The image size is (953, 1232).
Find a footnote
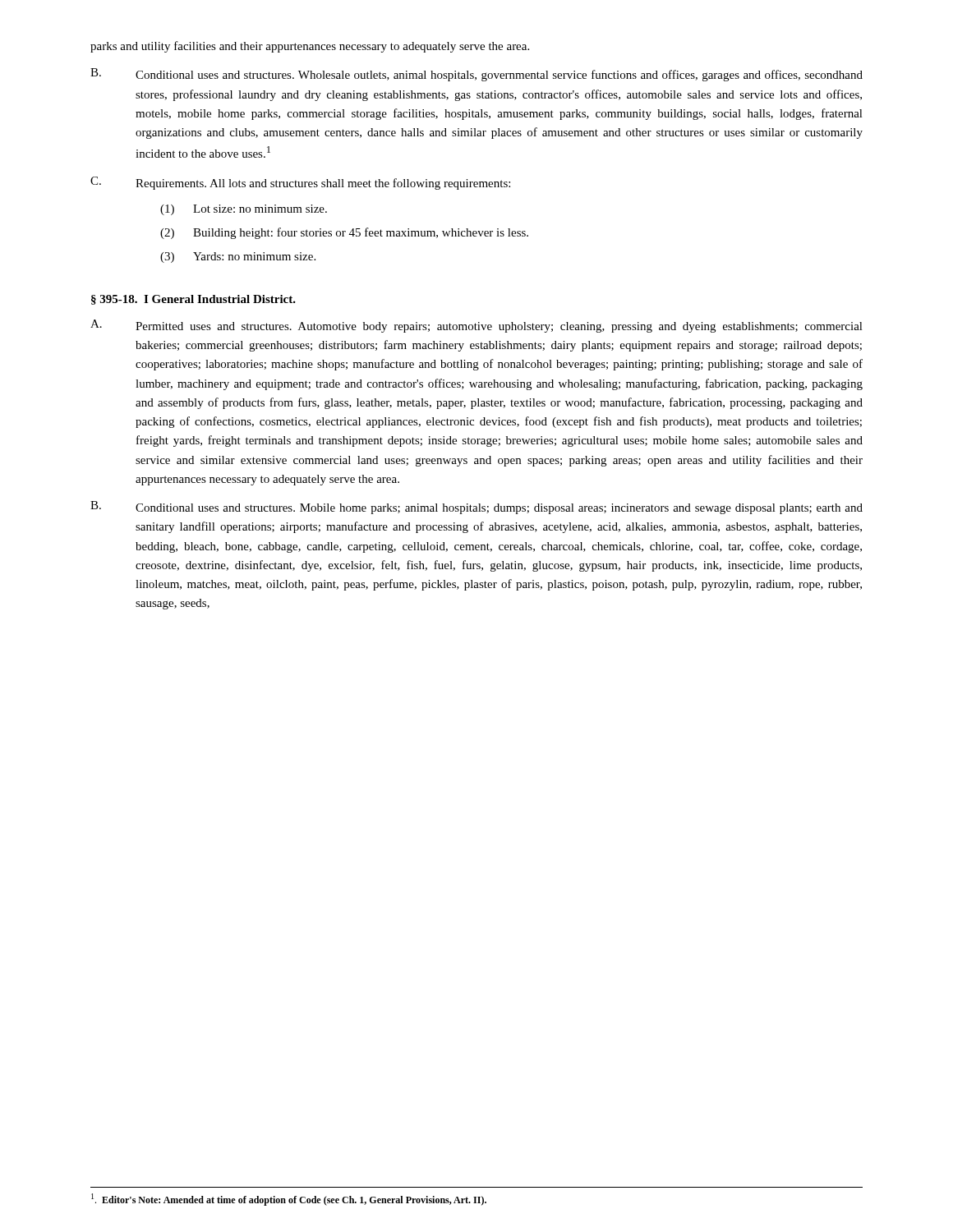click(x=289, y=1199)
